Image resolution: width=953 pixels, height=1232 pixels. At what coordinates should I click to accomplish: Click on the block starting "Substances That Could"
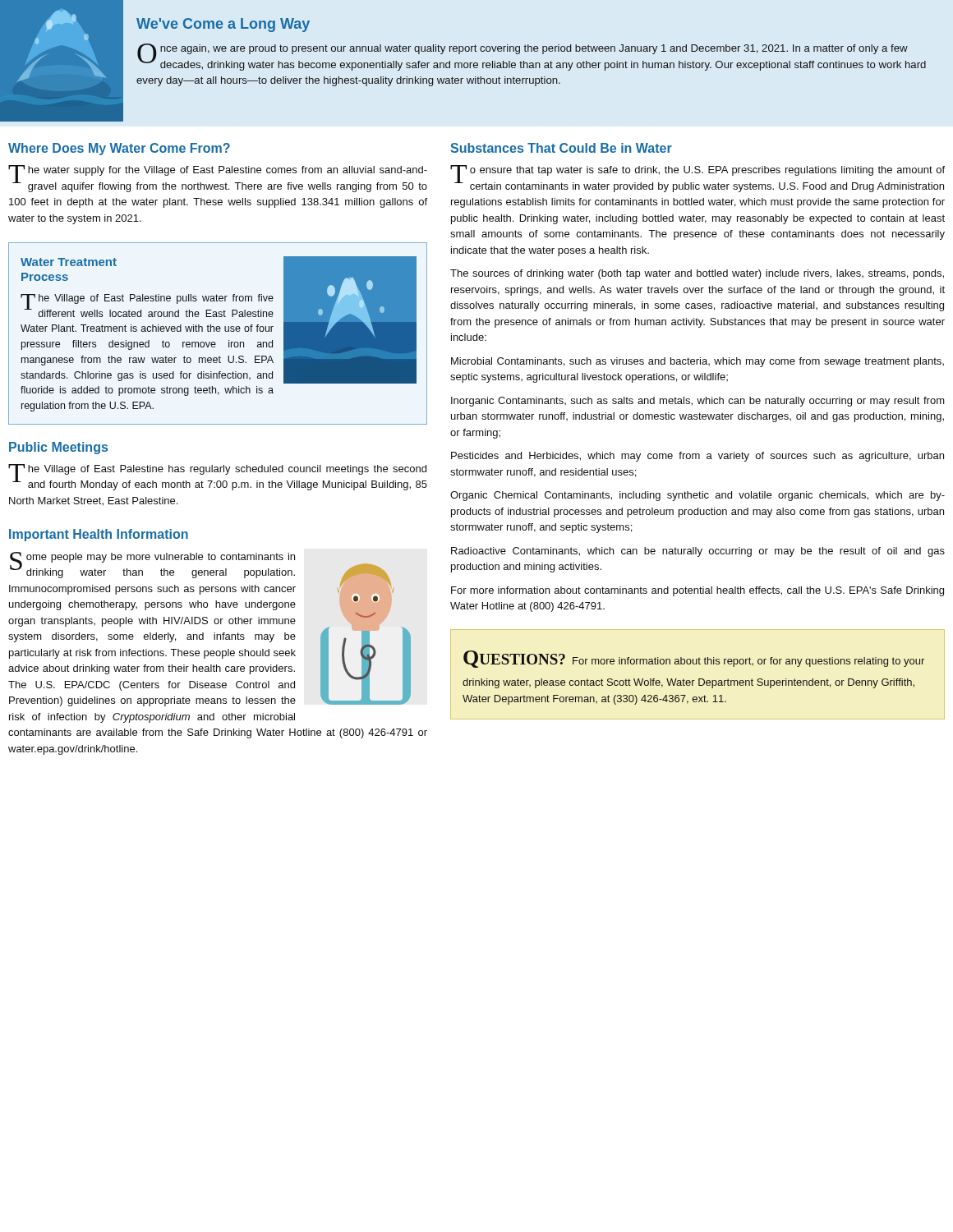pos(561,148)
